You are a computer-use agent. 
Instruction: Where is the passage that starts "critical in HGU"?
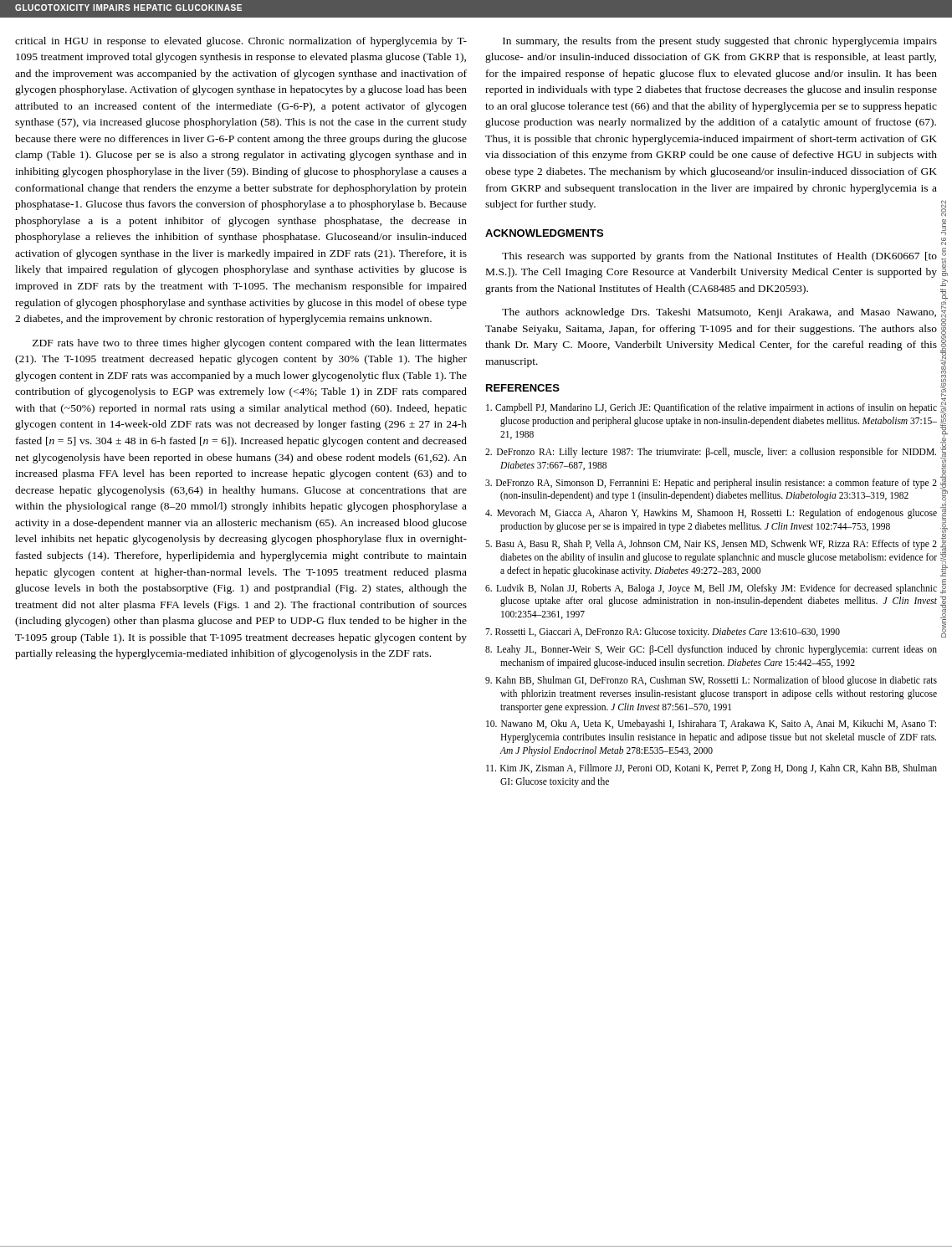[241, 180]
